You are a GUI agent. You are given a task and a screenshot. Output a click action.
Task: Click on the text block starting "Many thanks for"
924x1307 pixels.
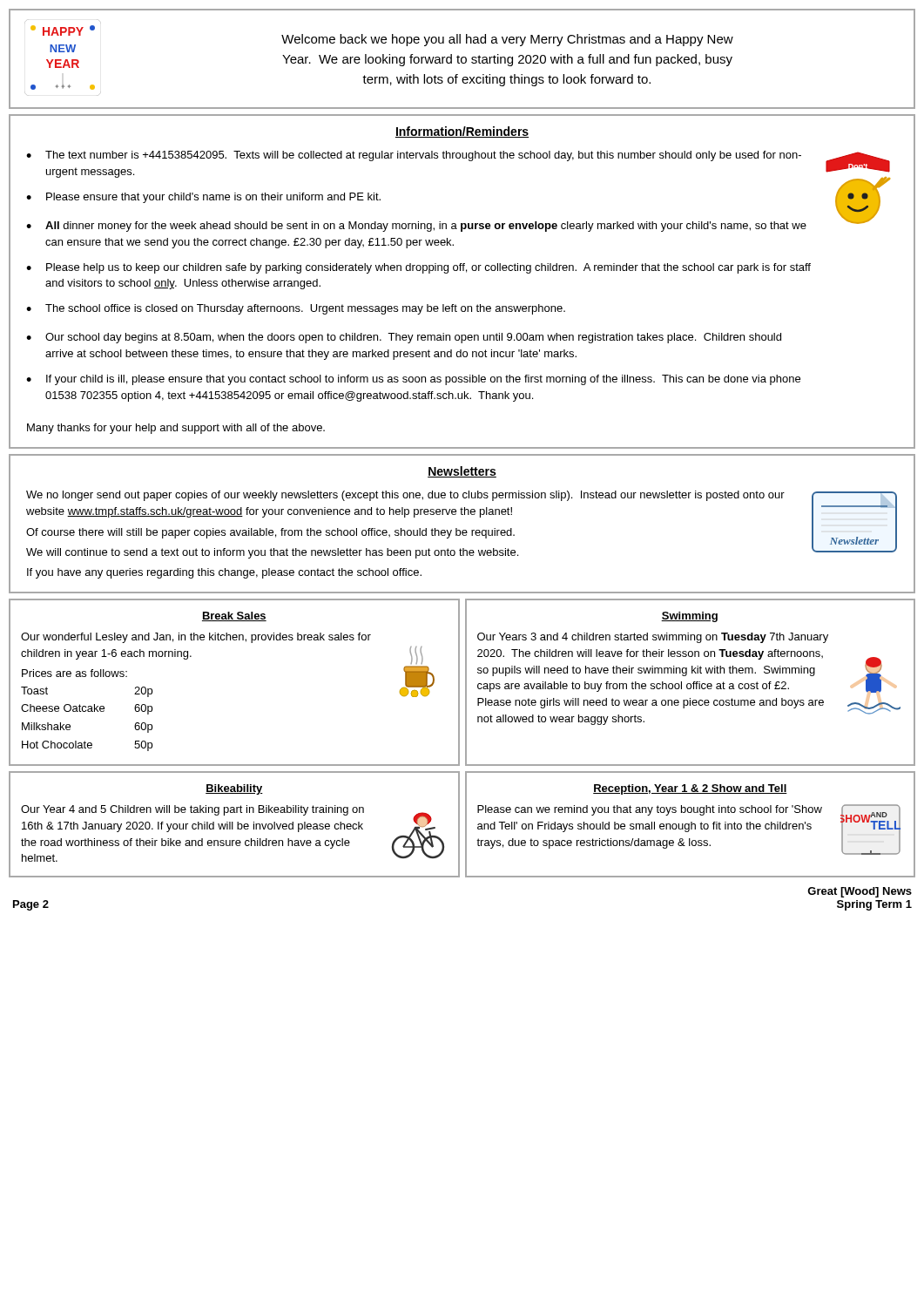click(176, 427)
